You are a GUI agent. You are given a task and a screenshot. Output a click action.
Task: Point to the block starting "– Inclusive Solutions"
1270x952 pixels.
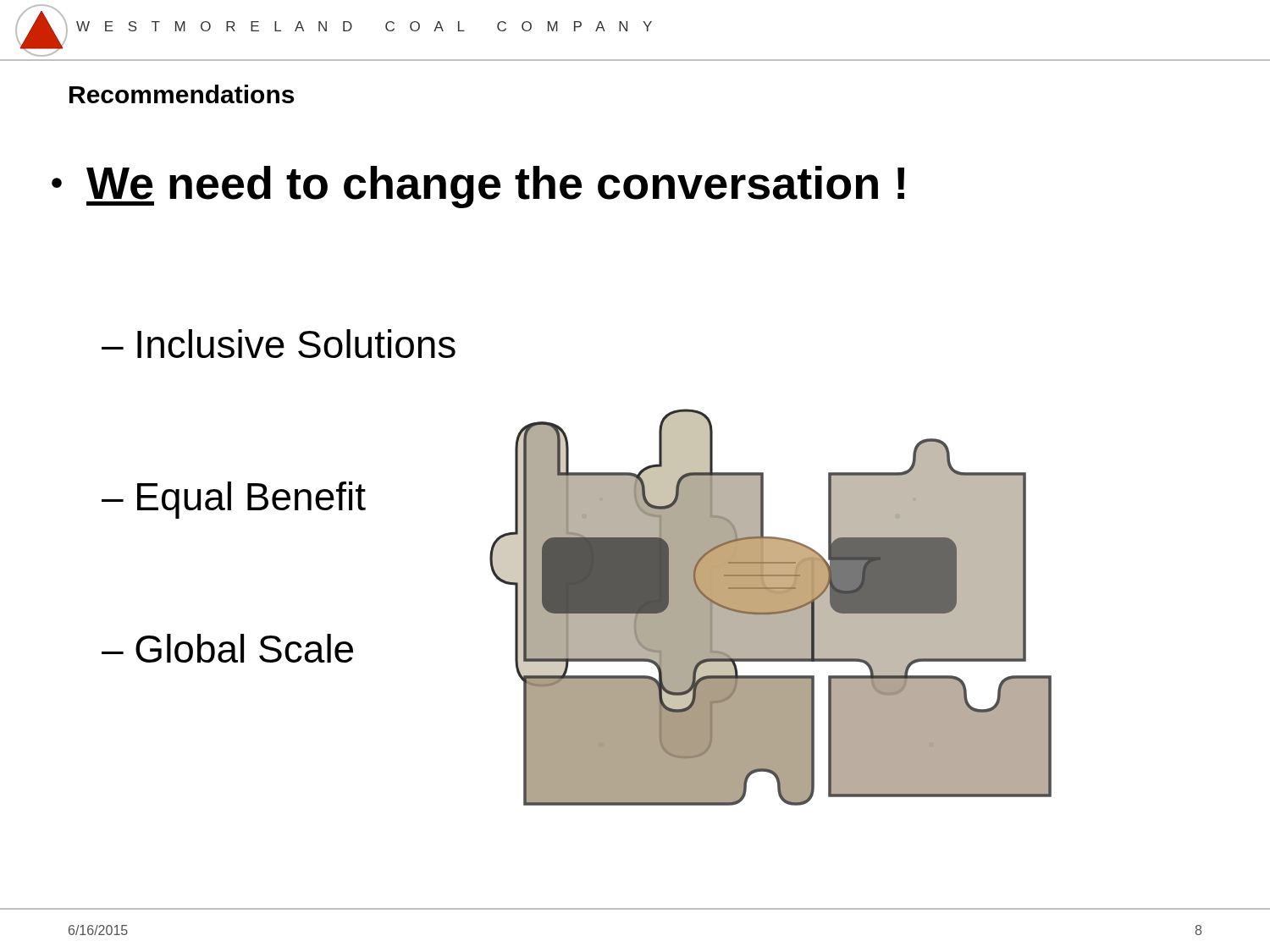[x=279, y=344]
